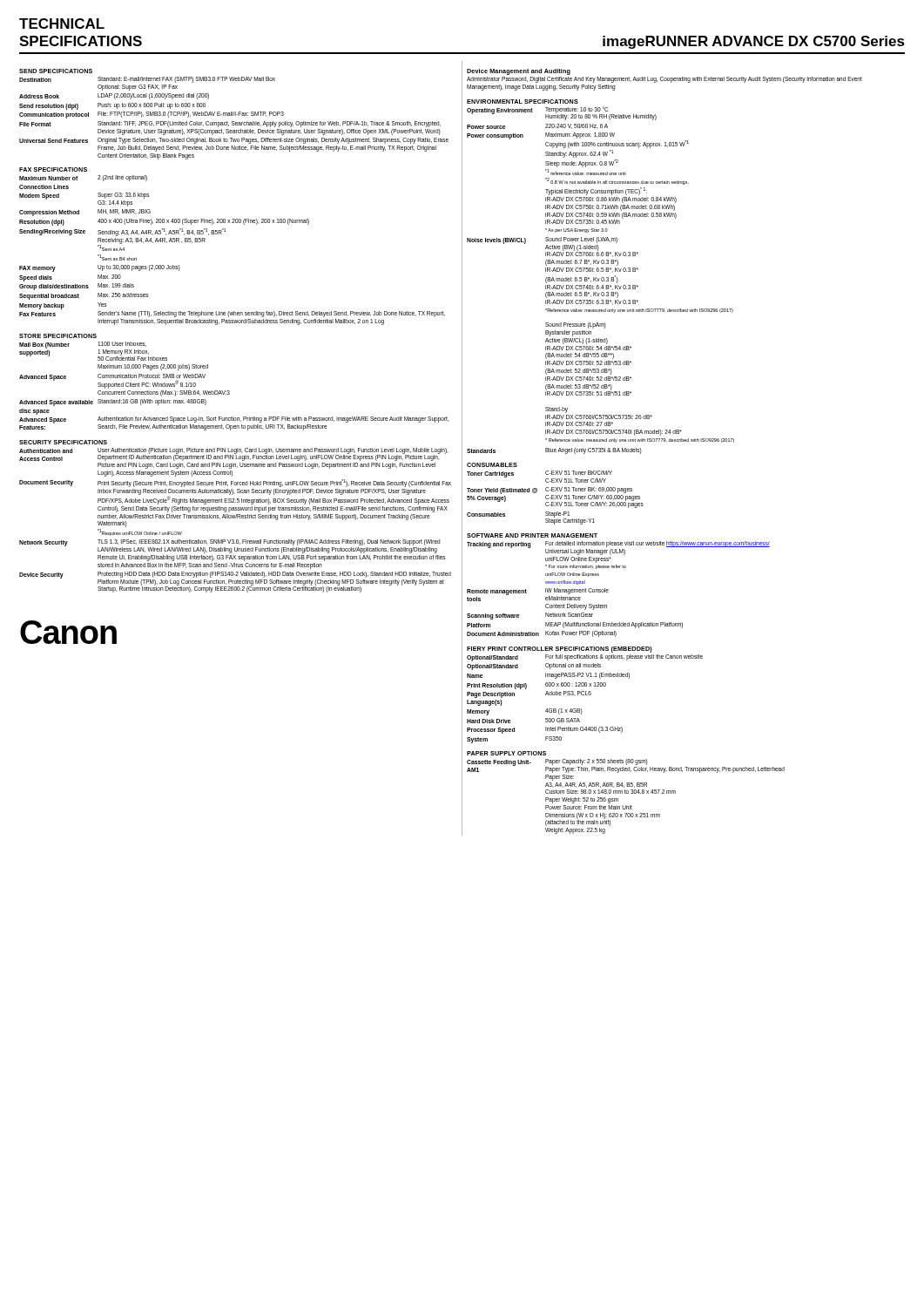Click the passage that begins "Operating Environment Temperature:"
Viewport: 924px width, 1307px height.
click(562, 113)
